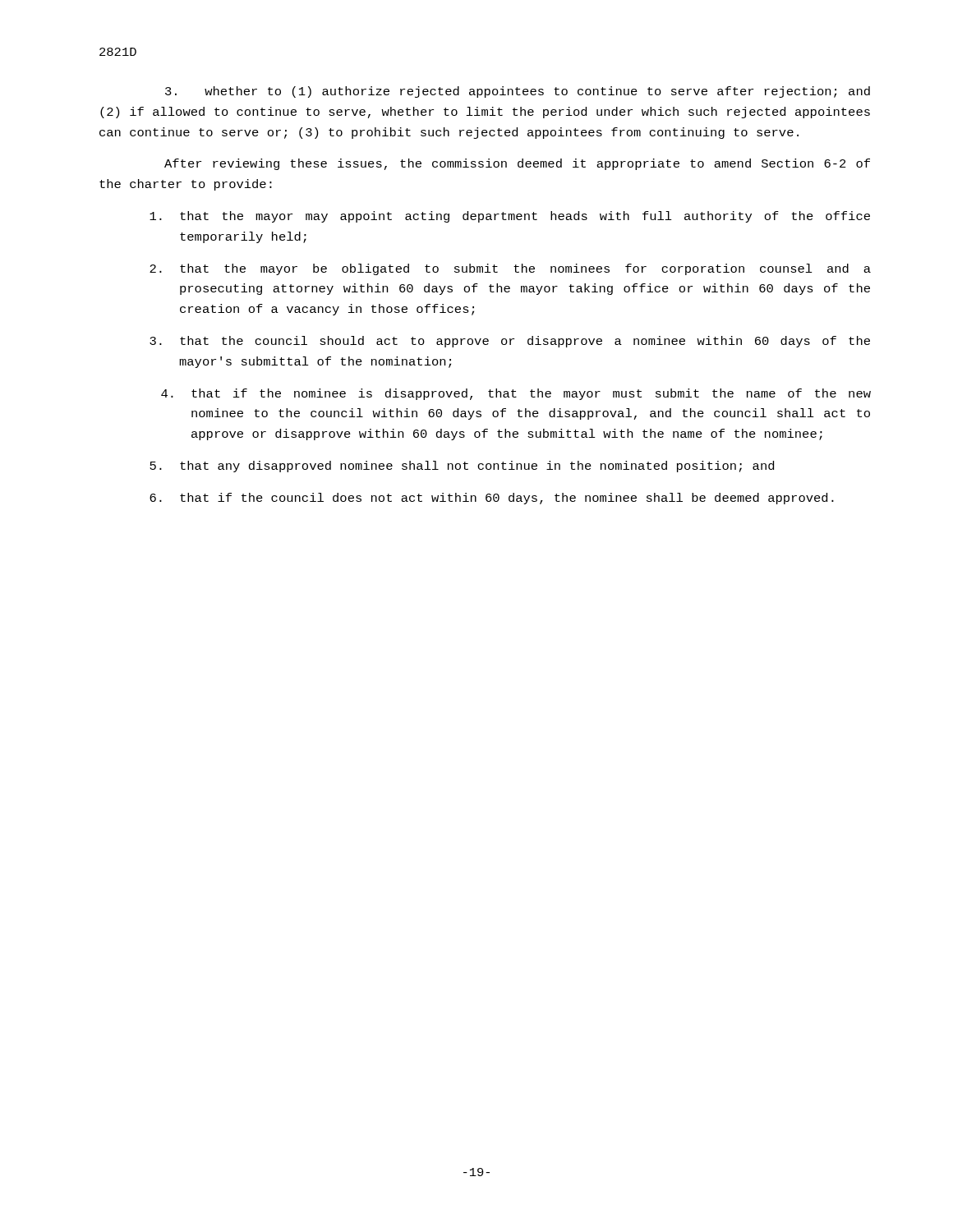Select the list item with the text "that the mayor may"
Image resolution: width=953 pixels, height=1232 pixels.
click(x=485, y=227)
